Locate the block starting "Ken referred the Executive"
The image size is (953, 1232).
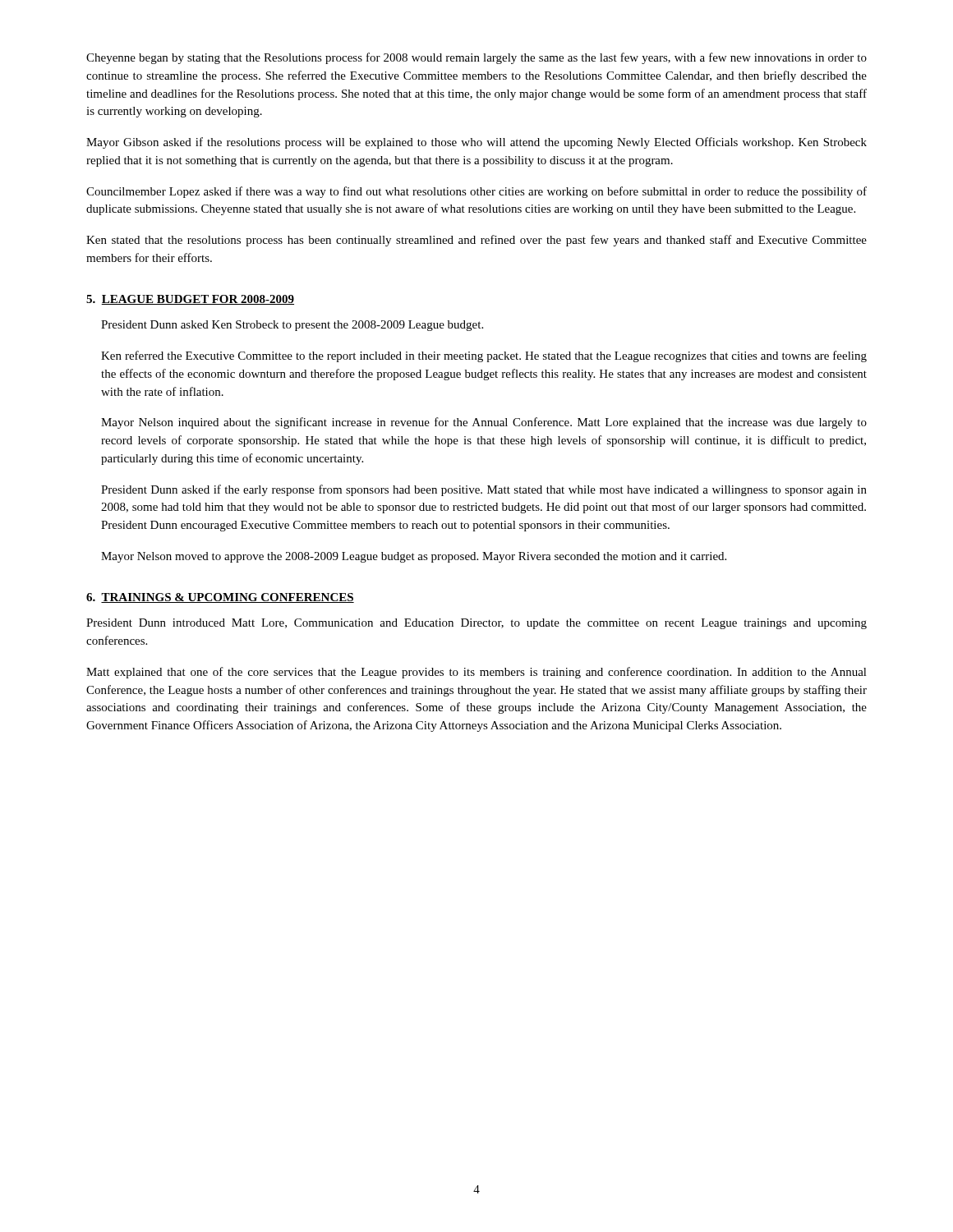pos(484,373)
